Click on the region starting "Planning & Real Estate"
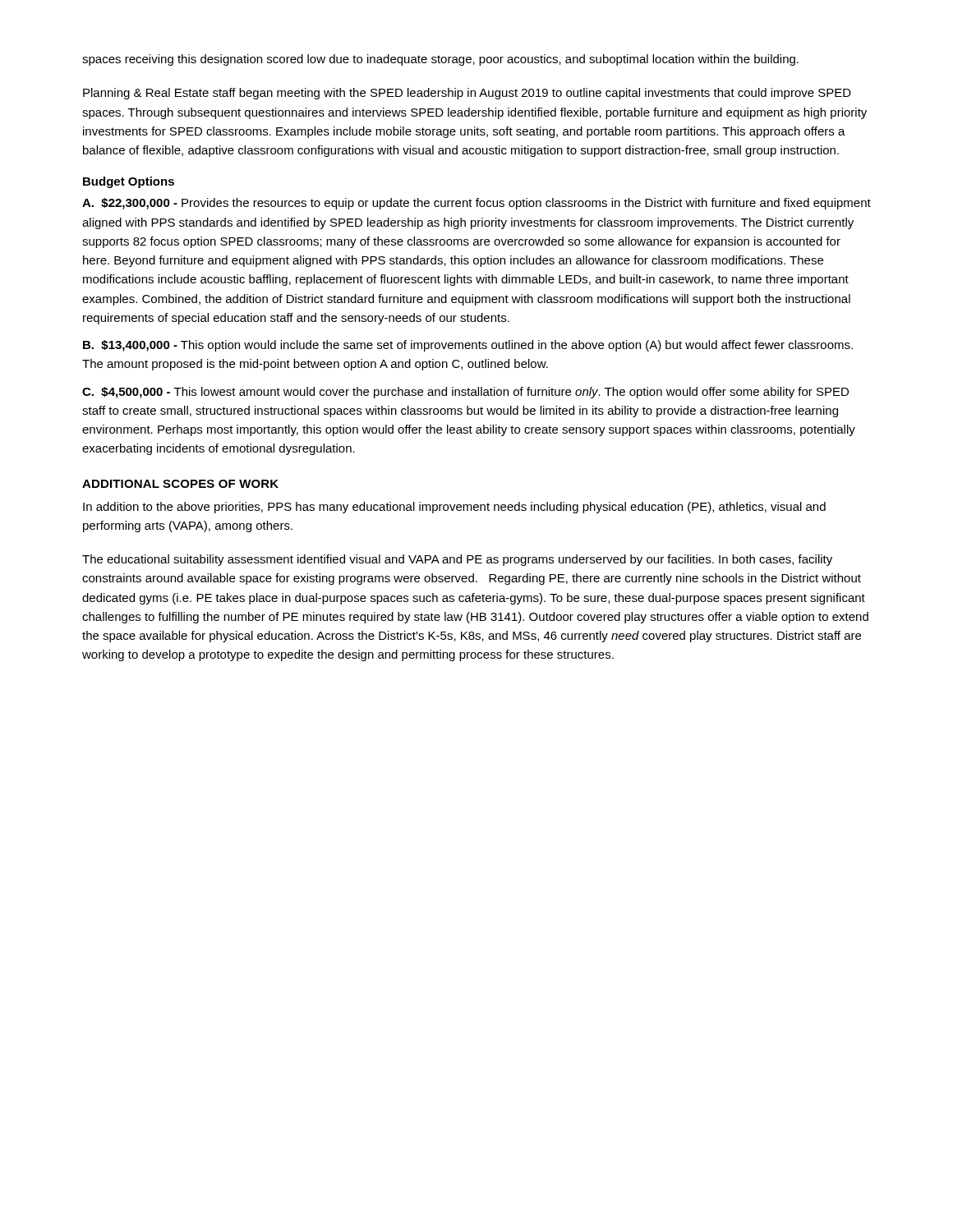Screen dimensions: 1232x953 click(476, 121)
